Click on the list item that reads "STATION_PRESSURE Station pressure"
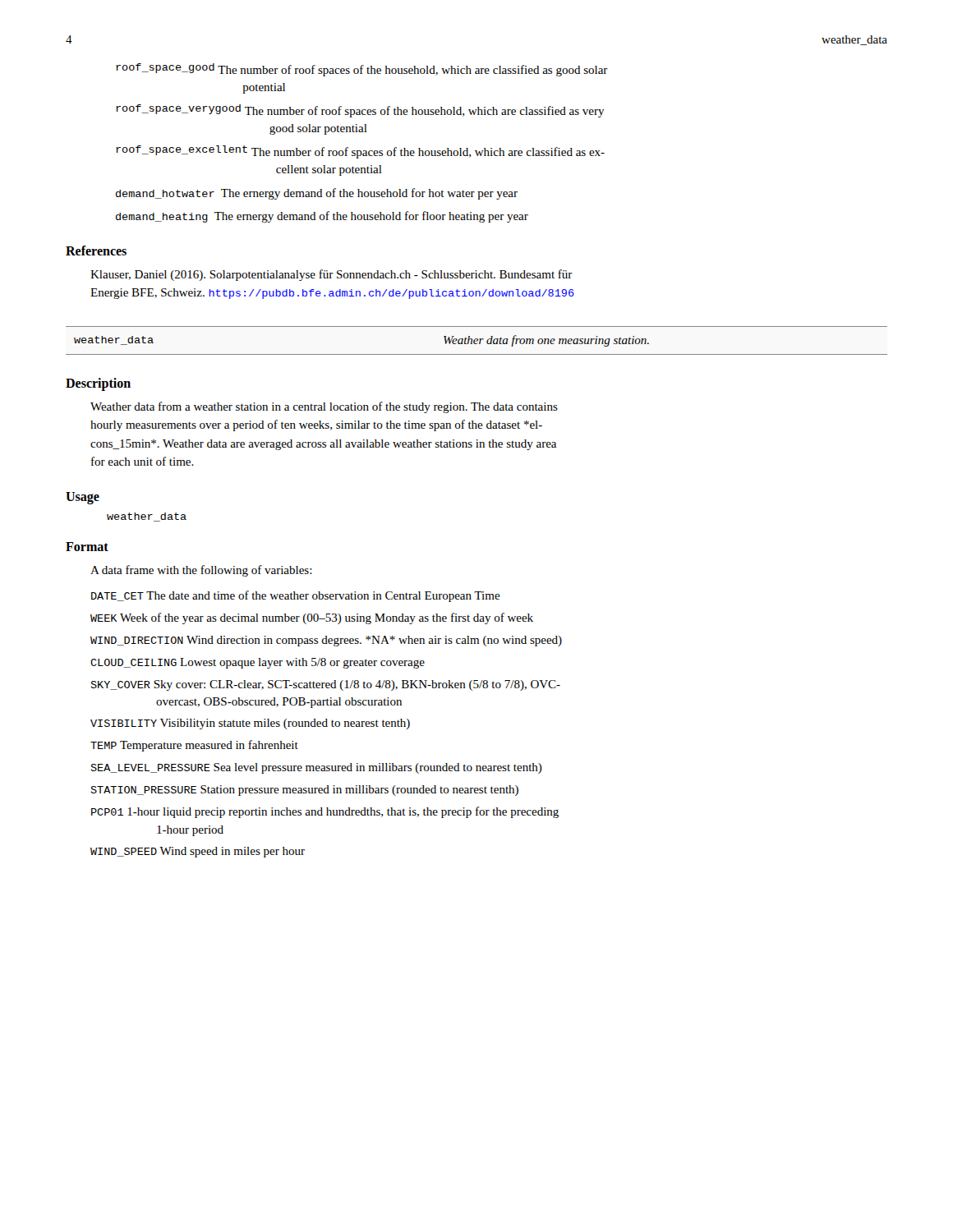This screenshot has width=953, height=1232. click(305, 790)
